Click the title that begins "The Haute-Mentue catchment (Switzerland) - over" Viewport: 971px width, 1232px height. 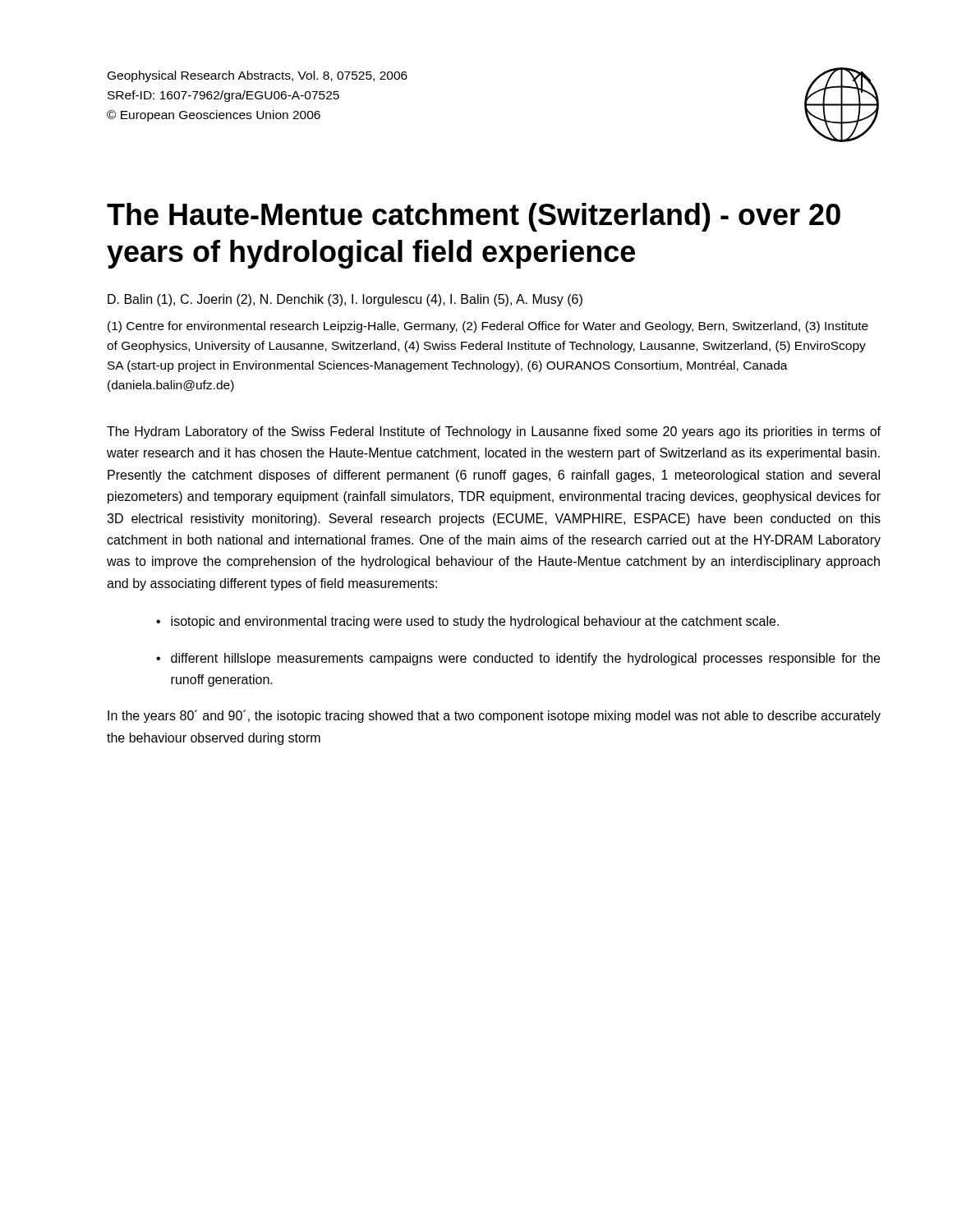pos(474,233)
